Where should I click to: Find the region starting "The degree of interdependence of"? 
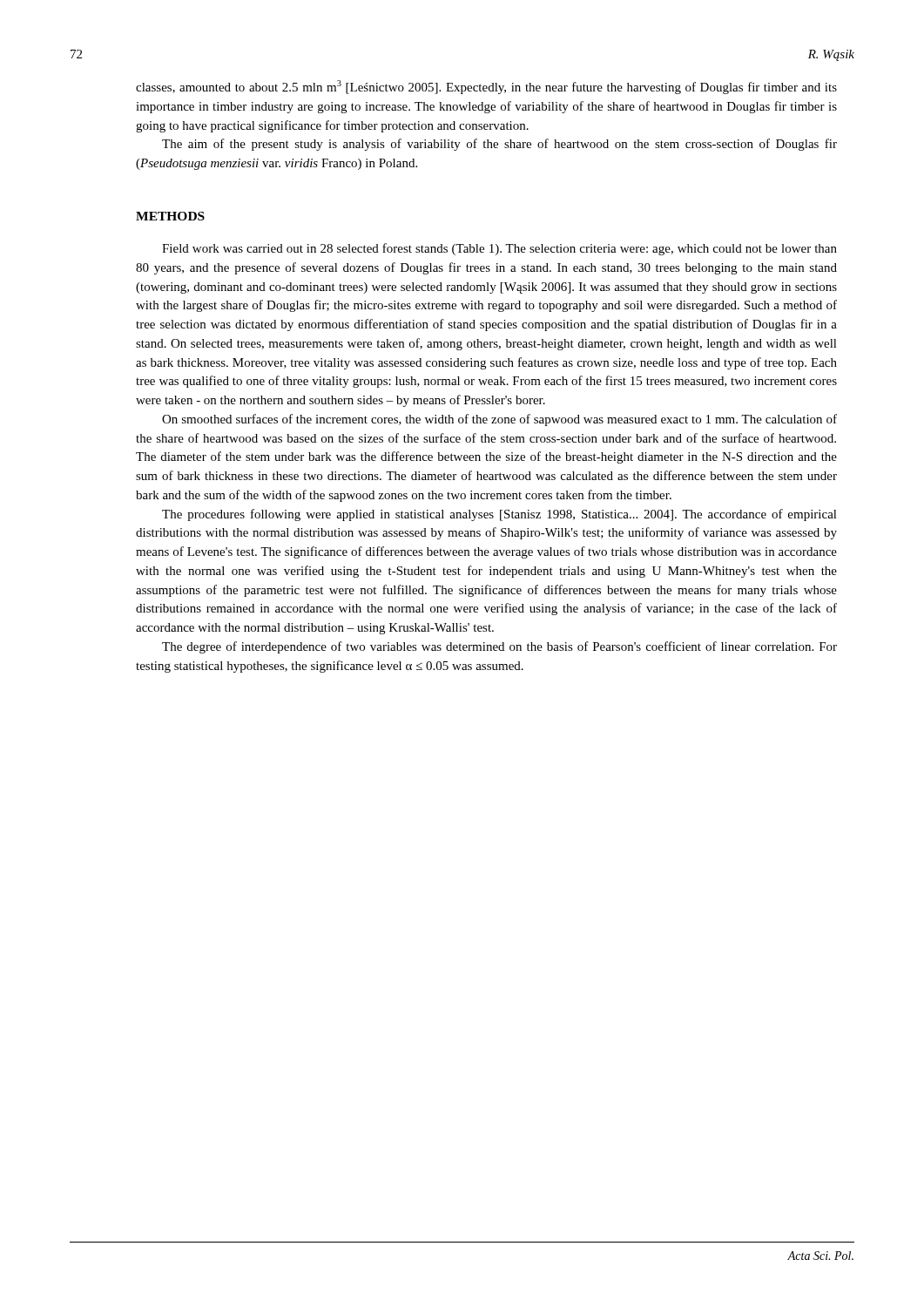click(x=486, y=657)
